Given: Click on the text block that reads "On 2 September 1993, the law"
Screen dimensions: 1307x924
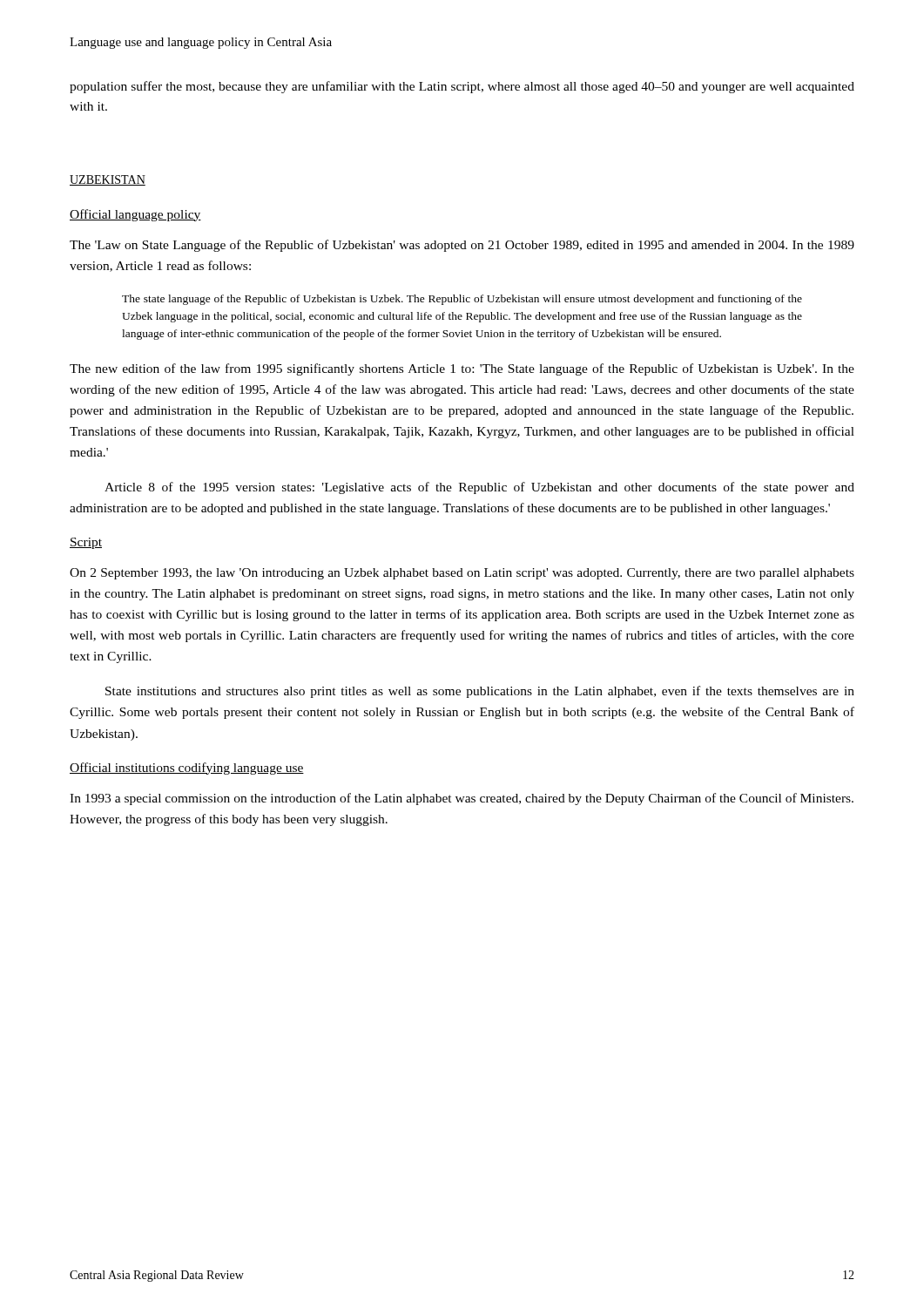Looking at the screenshot, I should coord(462,614).
